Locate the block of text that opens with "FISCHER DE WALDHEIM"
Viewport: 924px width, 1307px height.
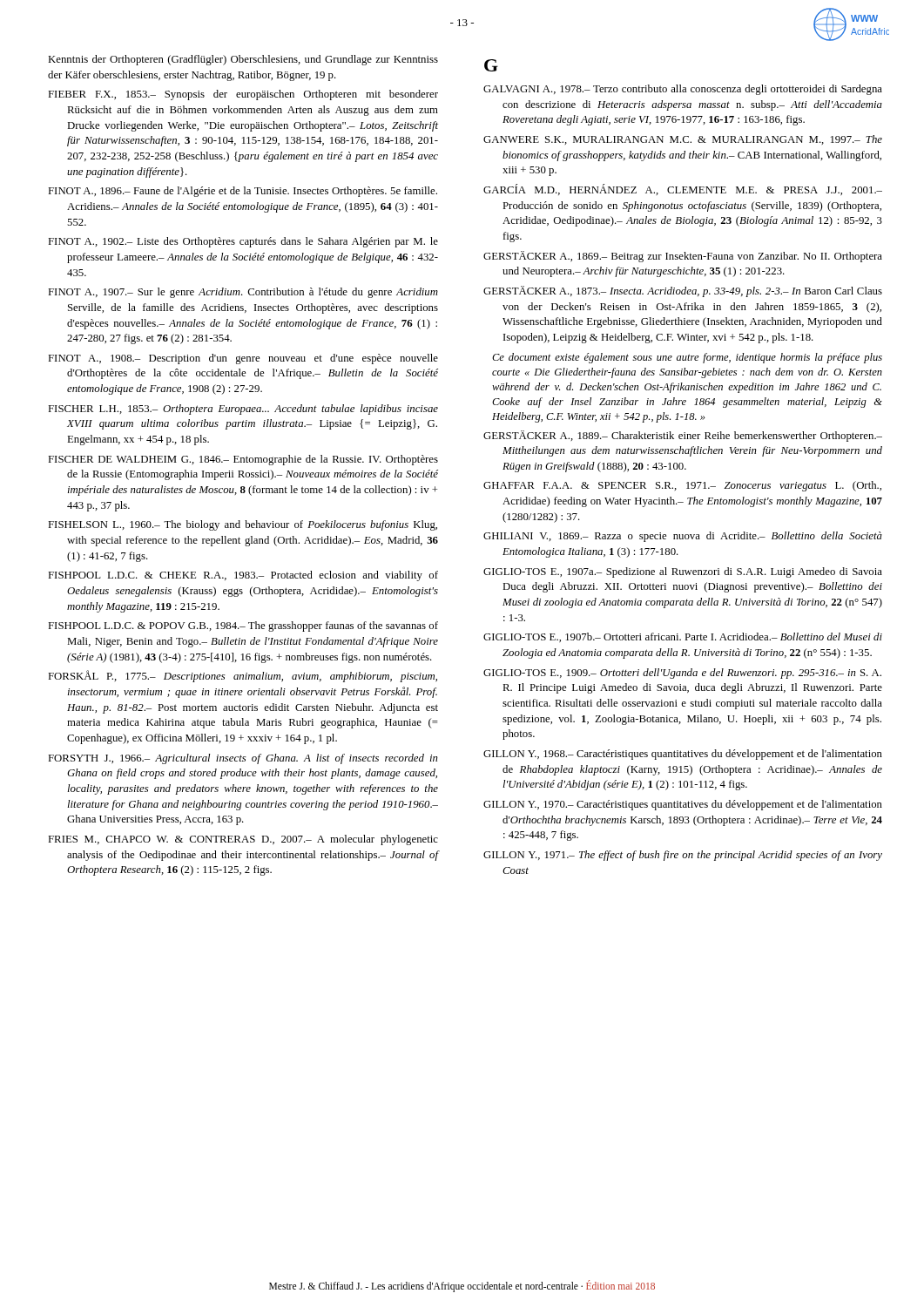[243, 482]
